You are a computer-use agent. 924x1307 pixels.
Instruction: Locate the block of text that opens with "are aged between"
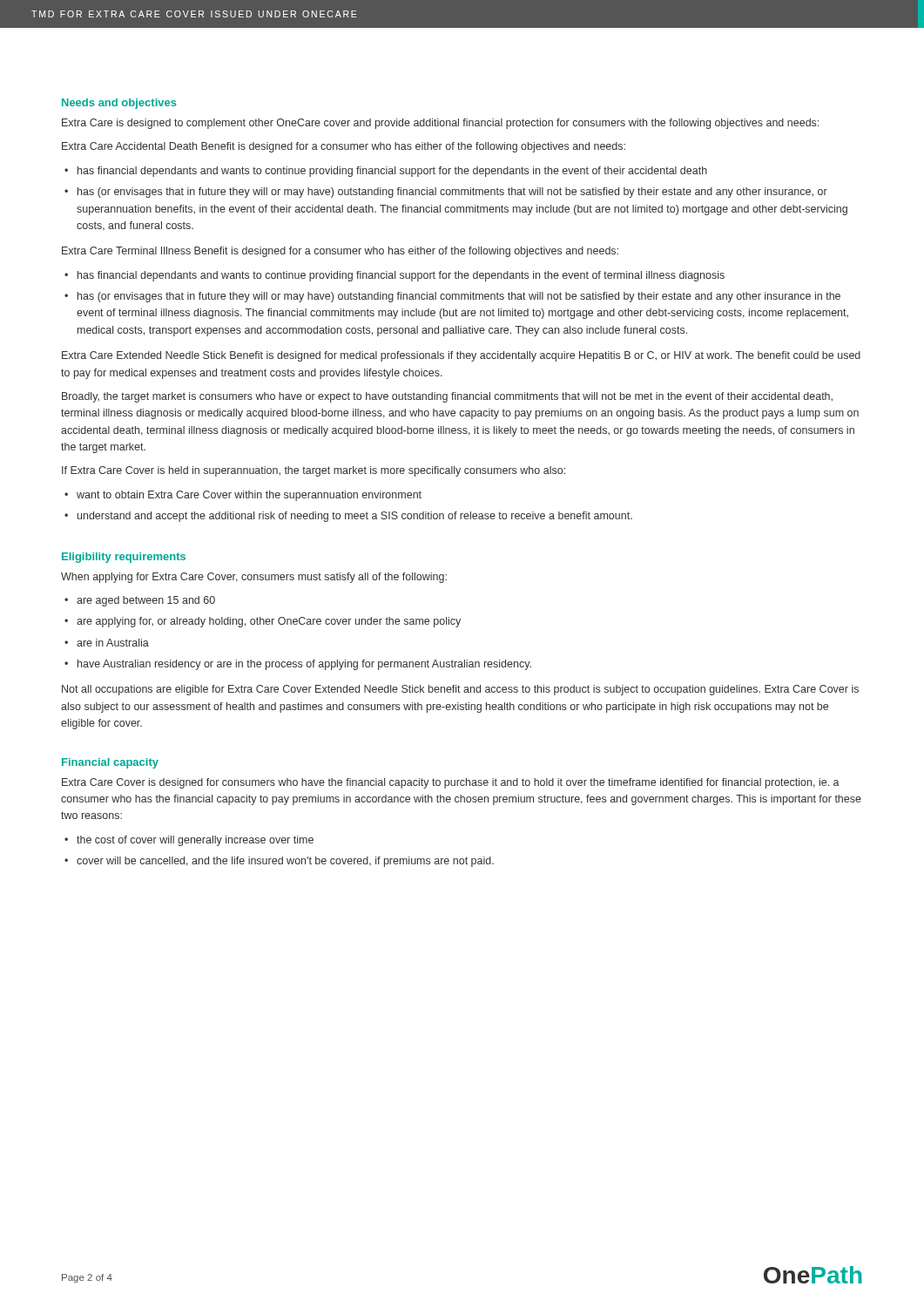click(146, 600)
